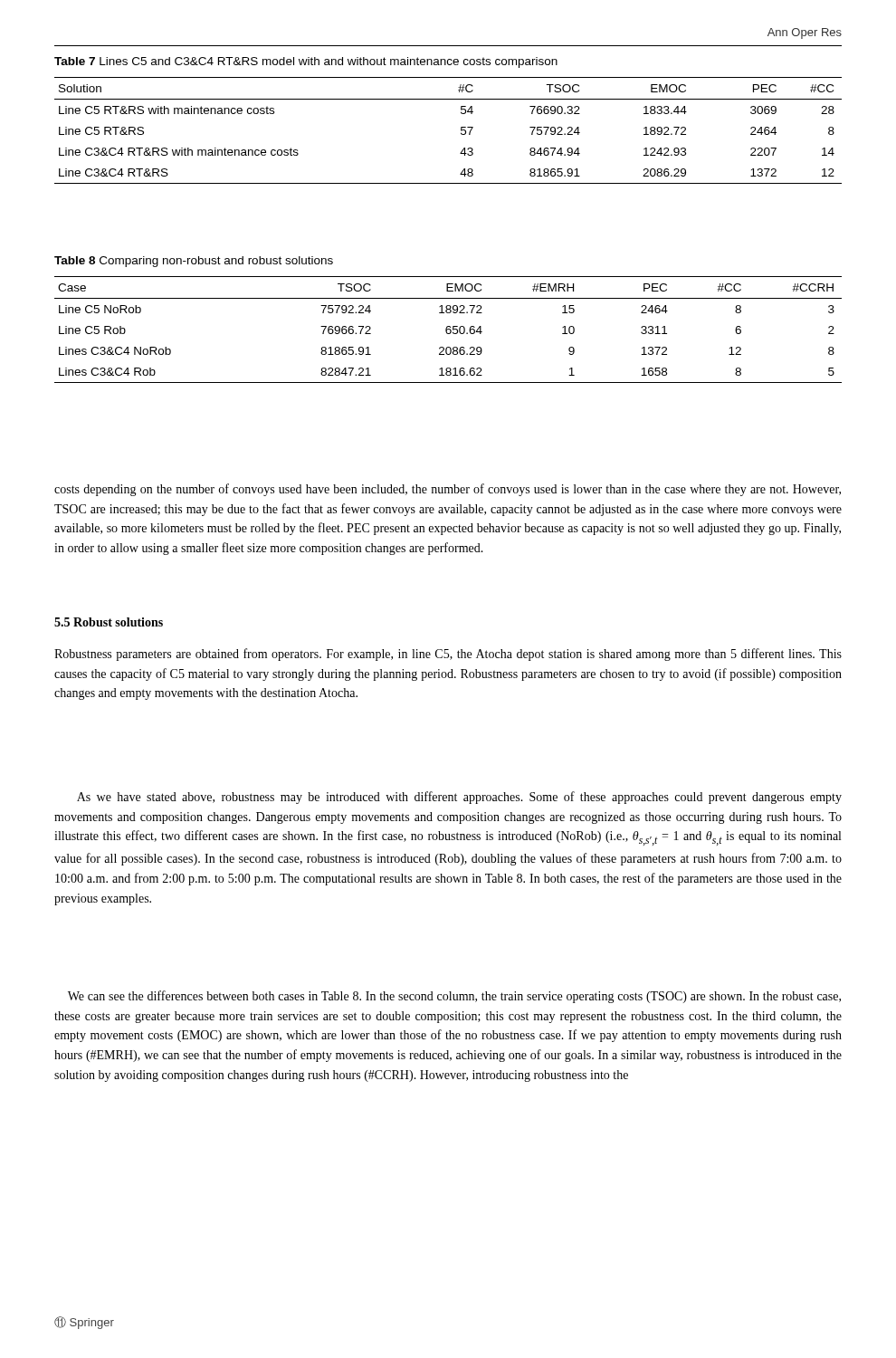Select the block starting "We can see the differences"
Screen dimensions: 1358x896
[448, 1036]
